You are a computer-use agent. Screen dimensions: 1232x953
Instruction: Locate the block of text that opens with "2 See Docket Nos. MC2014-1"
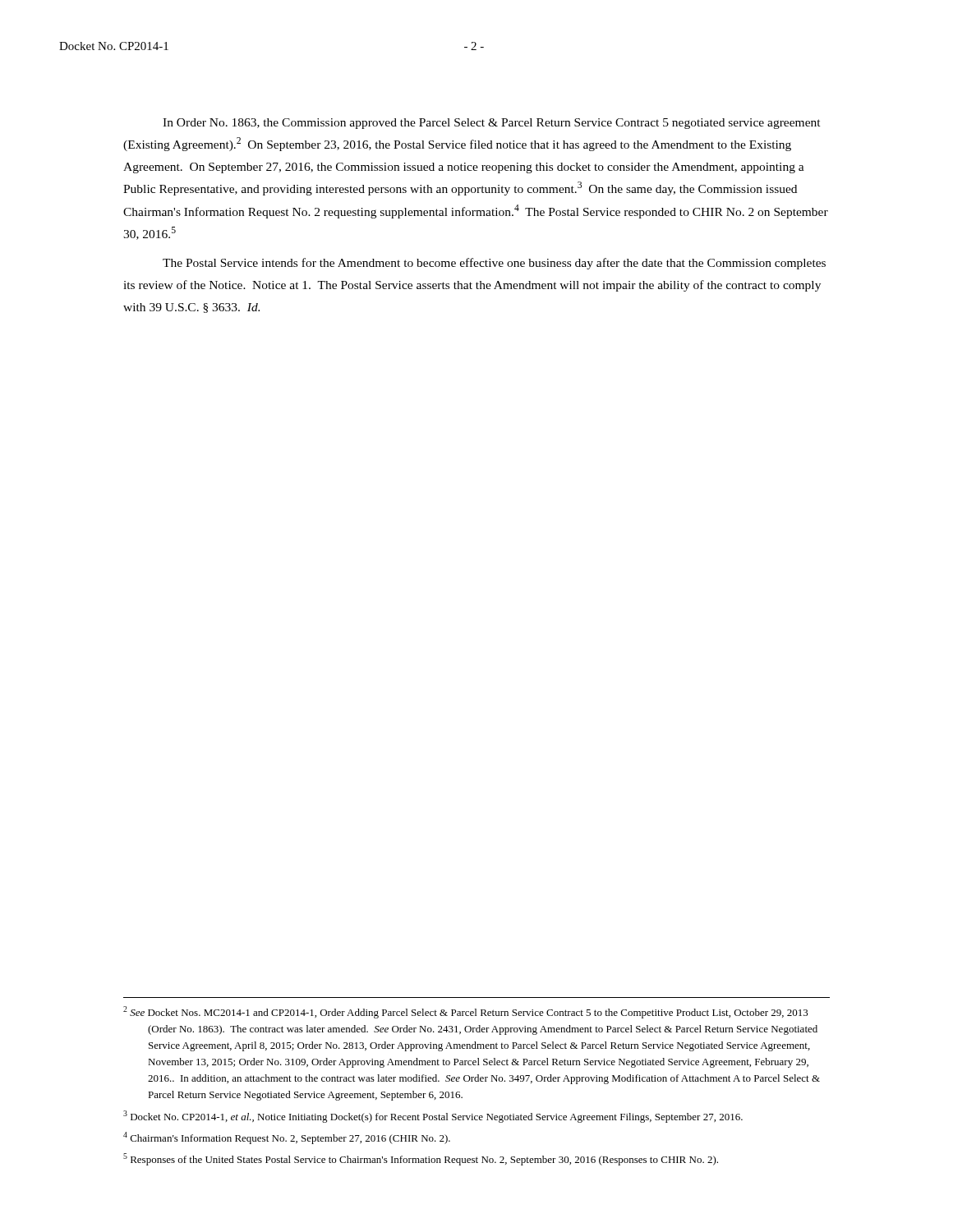472,1053
